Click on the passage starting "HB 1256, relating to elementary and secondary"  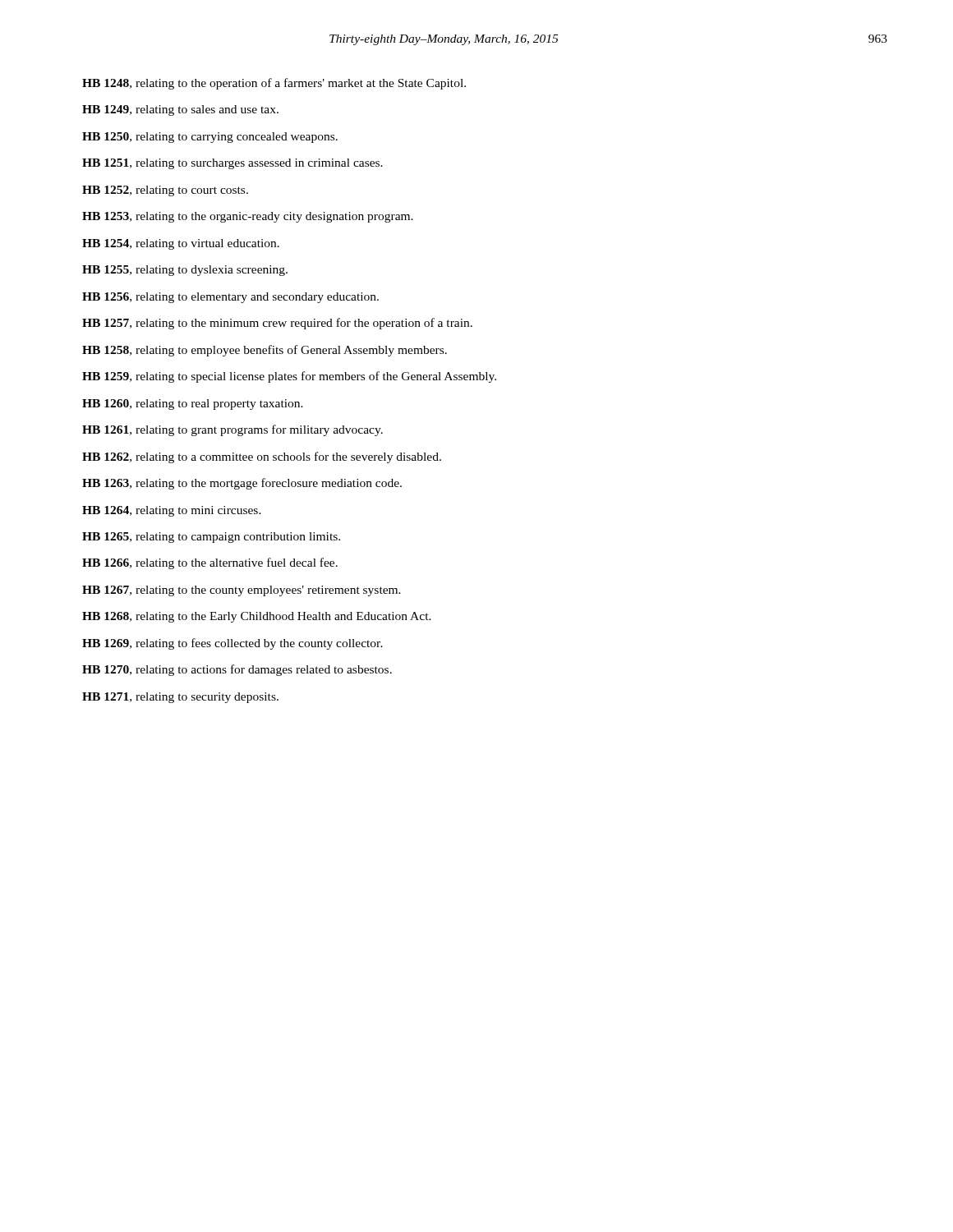231,296
